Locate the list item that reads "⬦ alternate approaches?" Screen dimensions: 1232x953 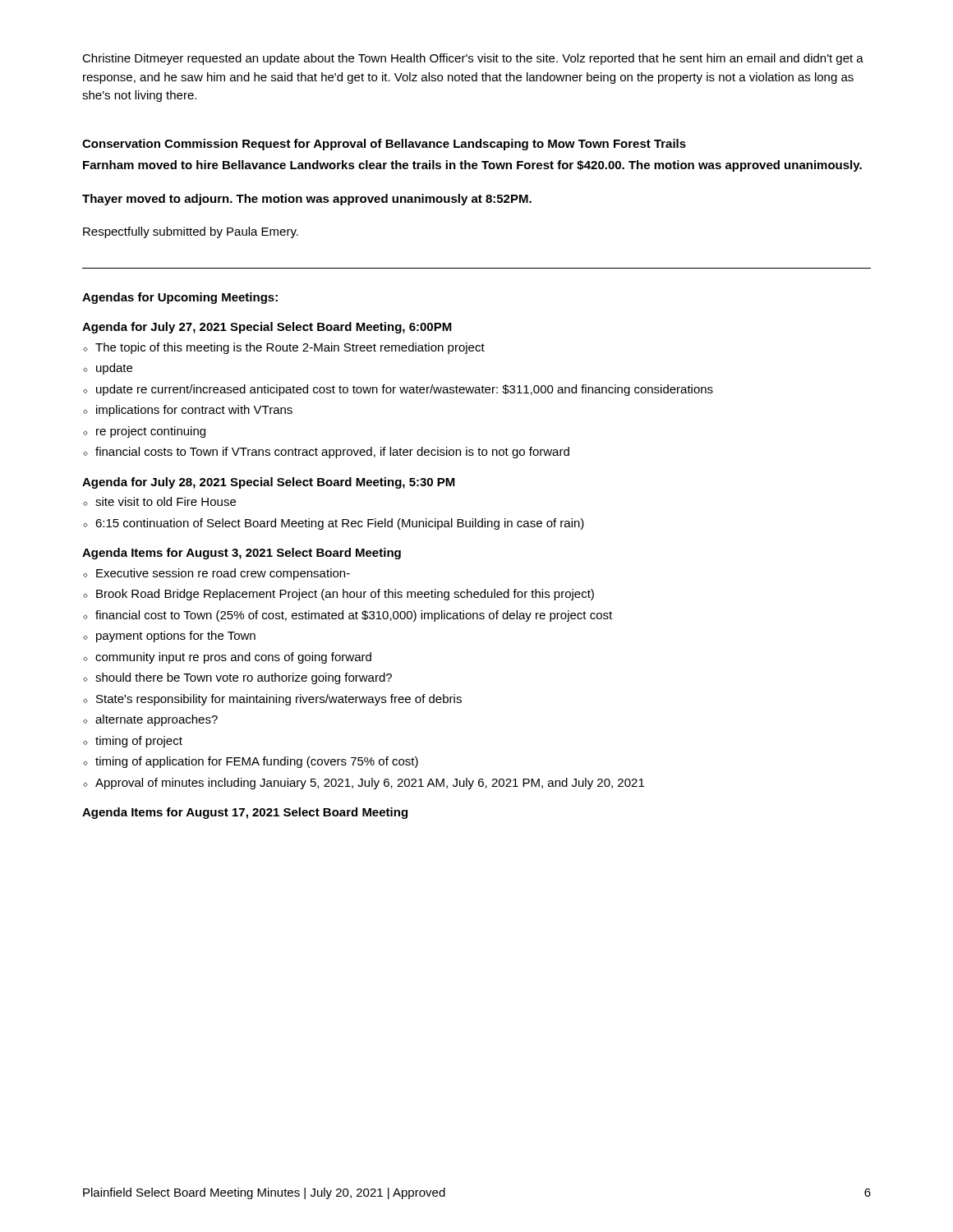[150, 720]
